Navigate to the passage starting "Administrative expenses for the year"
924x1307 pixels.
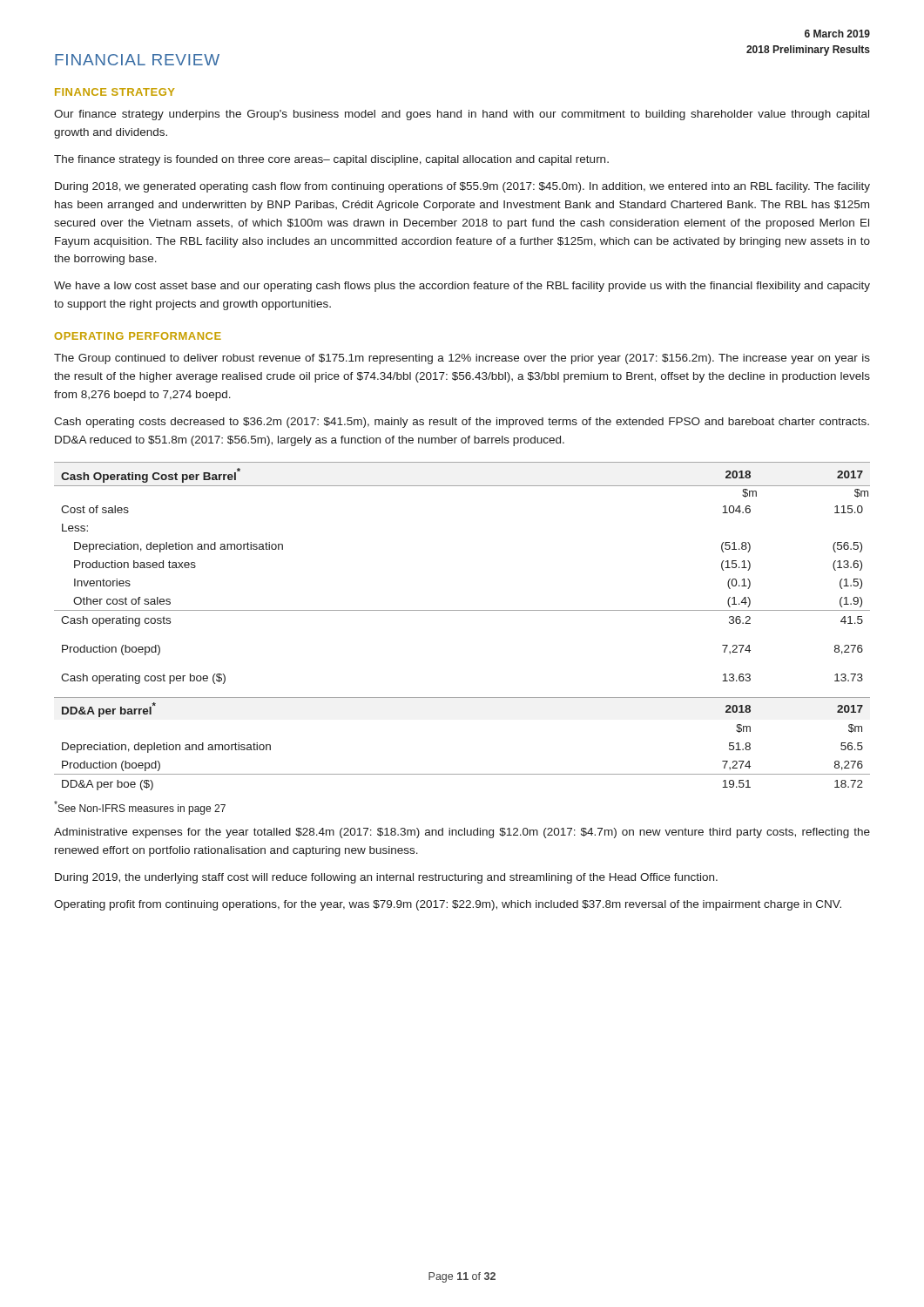click(462, 841)
